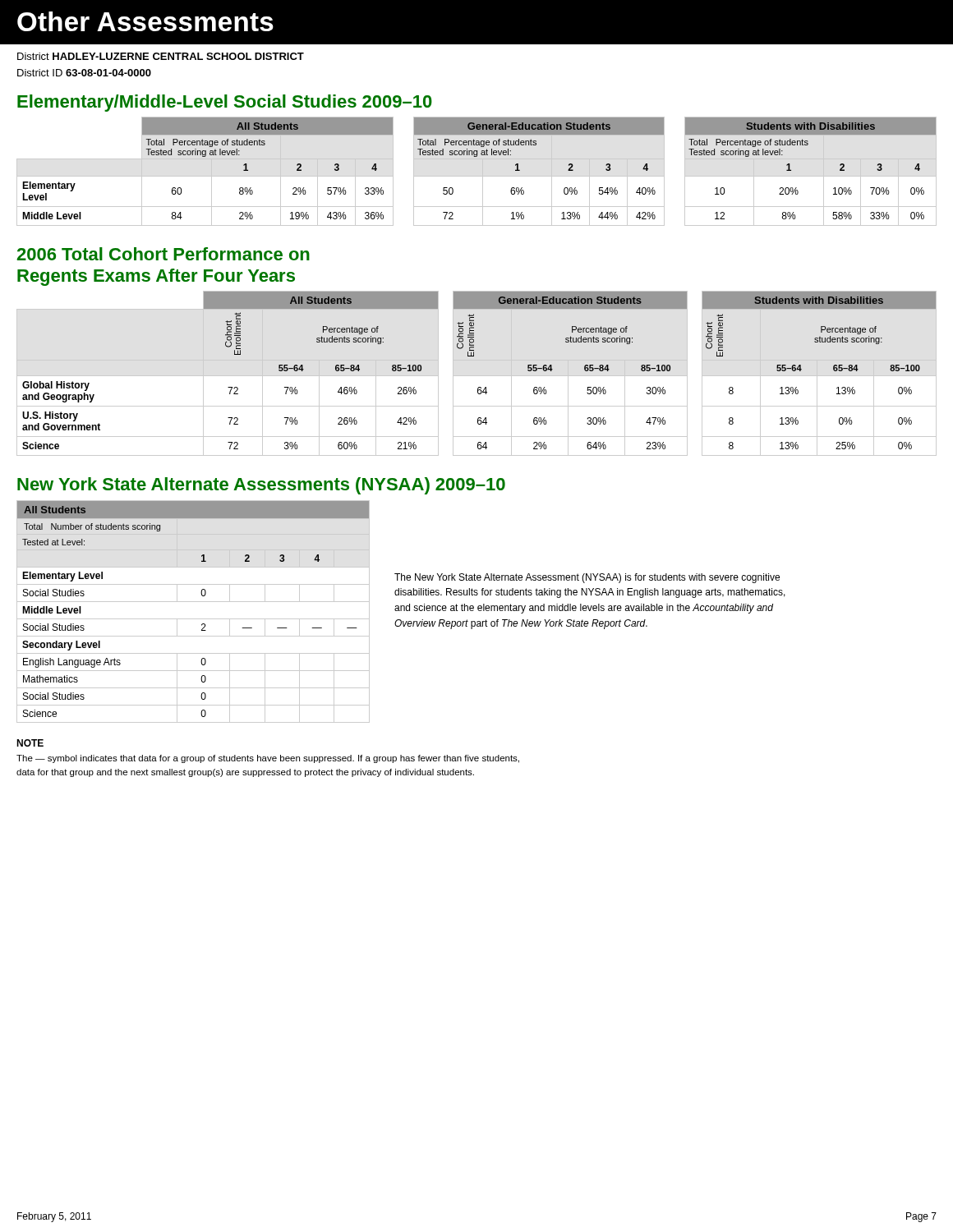Find the text block that reads "The New York State"

tap(590, 600)
